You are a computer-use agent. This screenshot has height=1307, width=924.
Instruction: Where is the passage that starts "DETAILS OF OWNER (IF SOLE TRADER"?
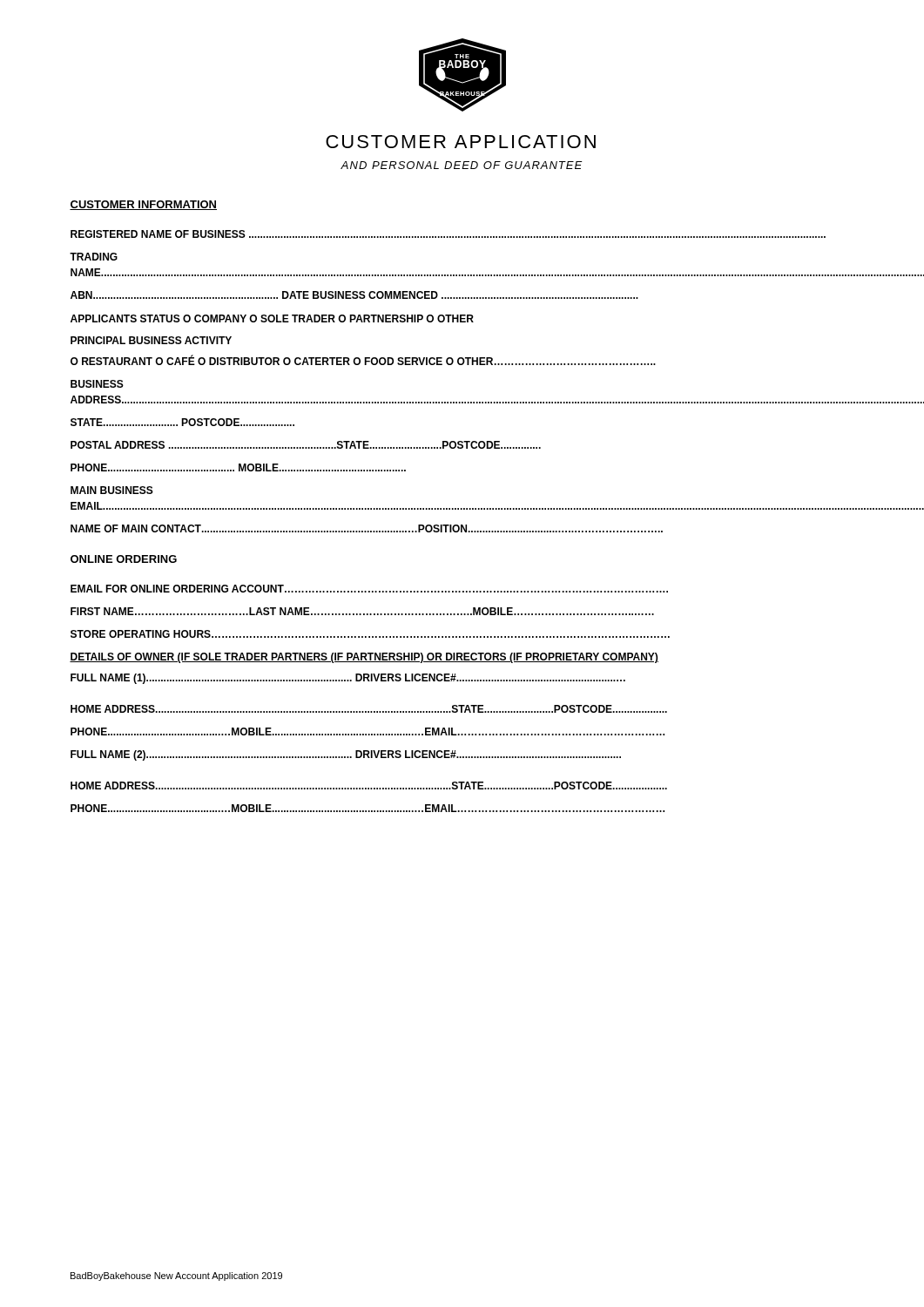click(x=462, y=657)
